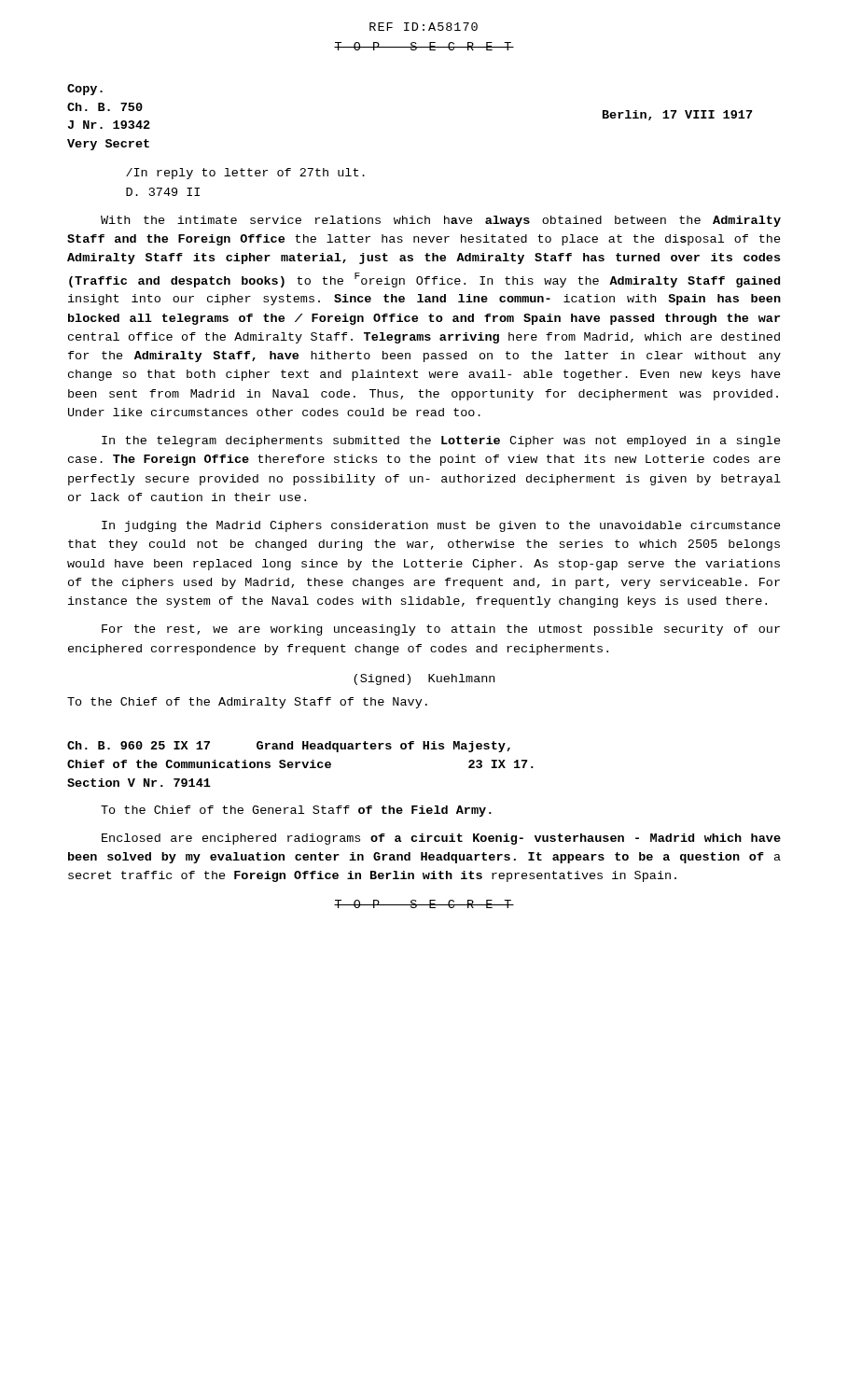Navigate to the block starting "For the rest, we are"

424,639
